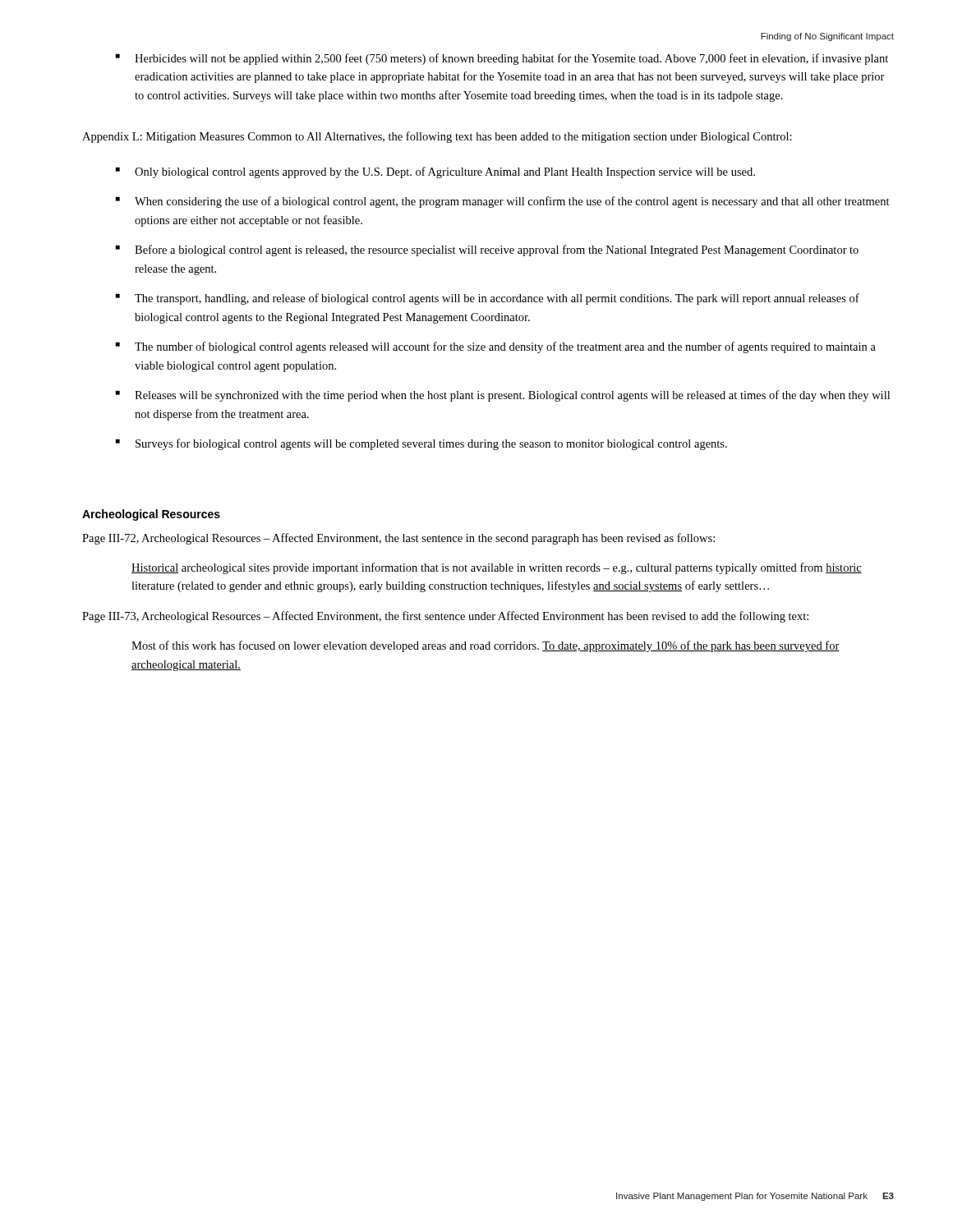Locate the text starting "Appendix L: Mitigation Measures Common to All"

coord(437,137)
